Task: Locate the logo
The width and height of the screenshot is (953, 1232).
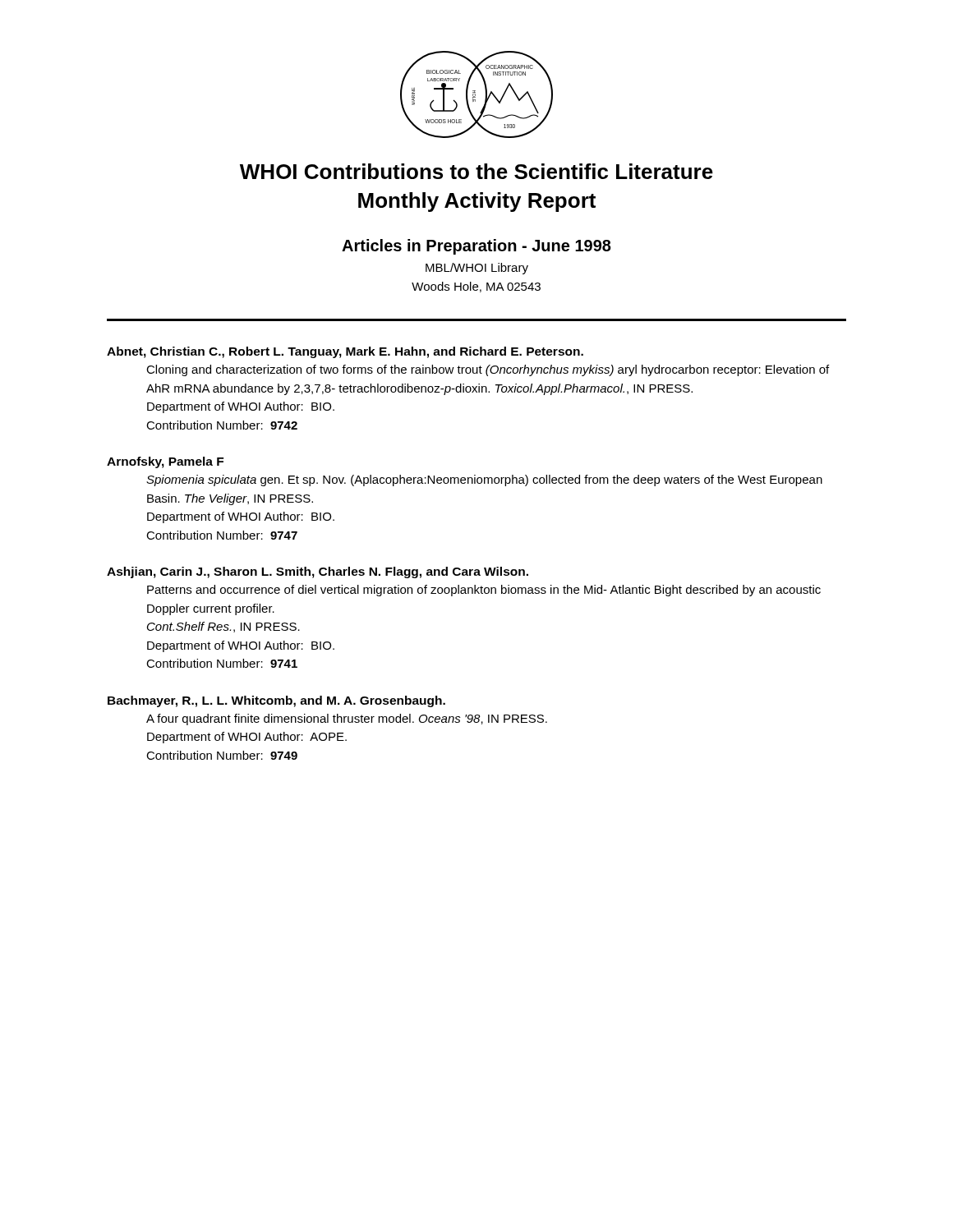Action: [476, 96]
